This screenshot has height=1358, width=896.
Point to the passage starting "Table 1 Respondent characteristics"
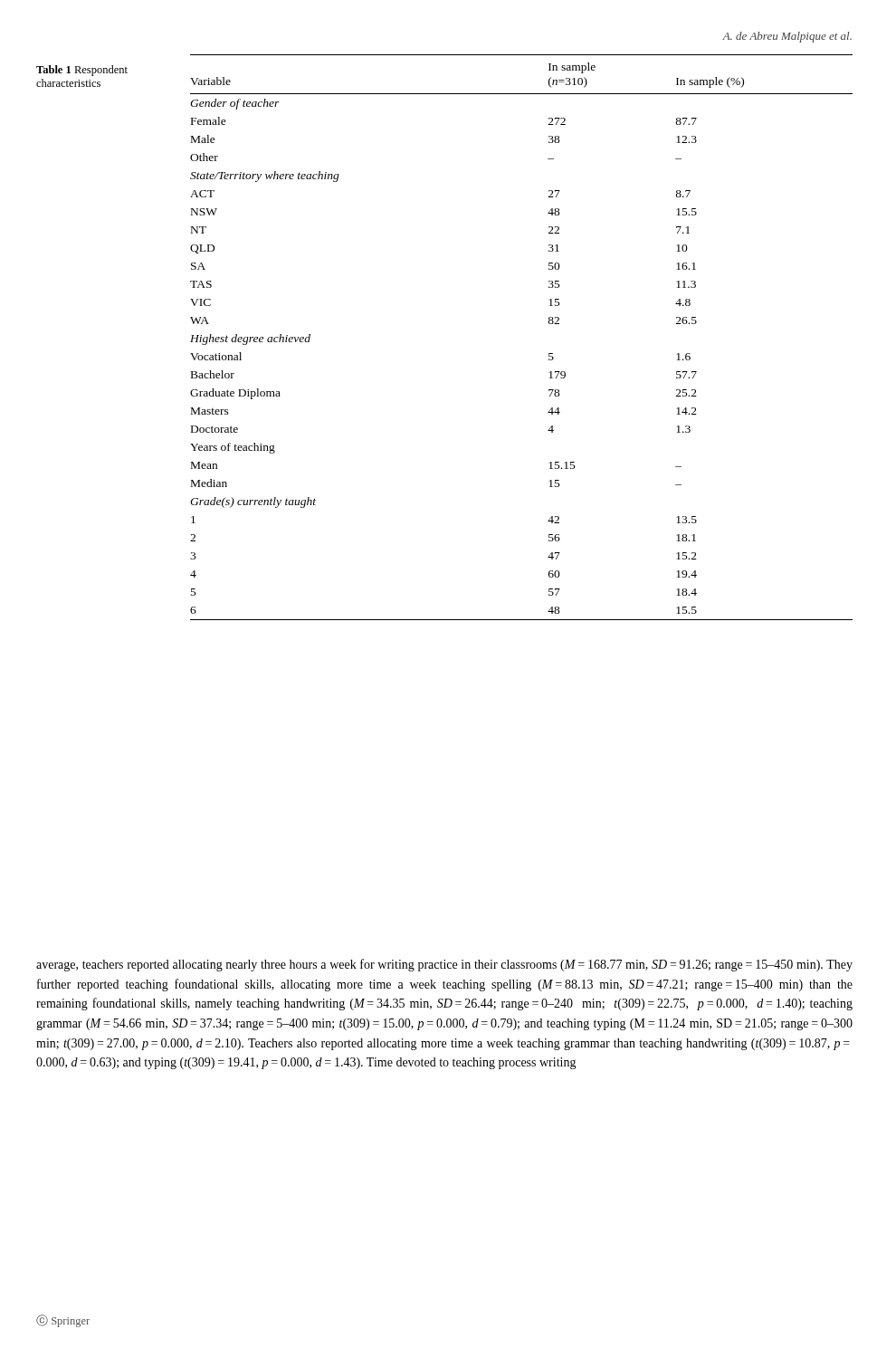point(82,77)
